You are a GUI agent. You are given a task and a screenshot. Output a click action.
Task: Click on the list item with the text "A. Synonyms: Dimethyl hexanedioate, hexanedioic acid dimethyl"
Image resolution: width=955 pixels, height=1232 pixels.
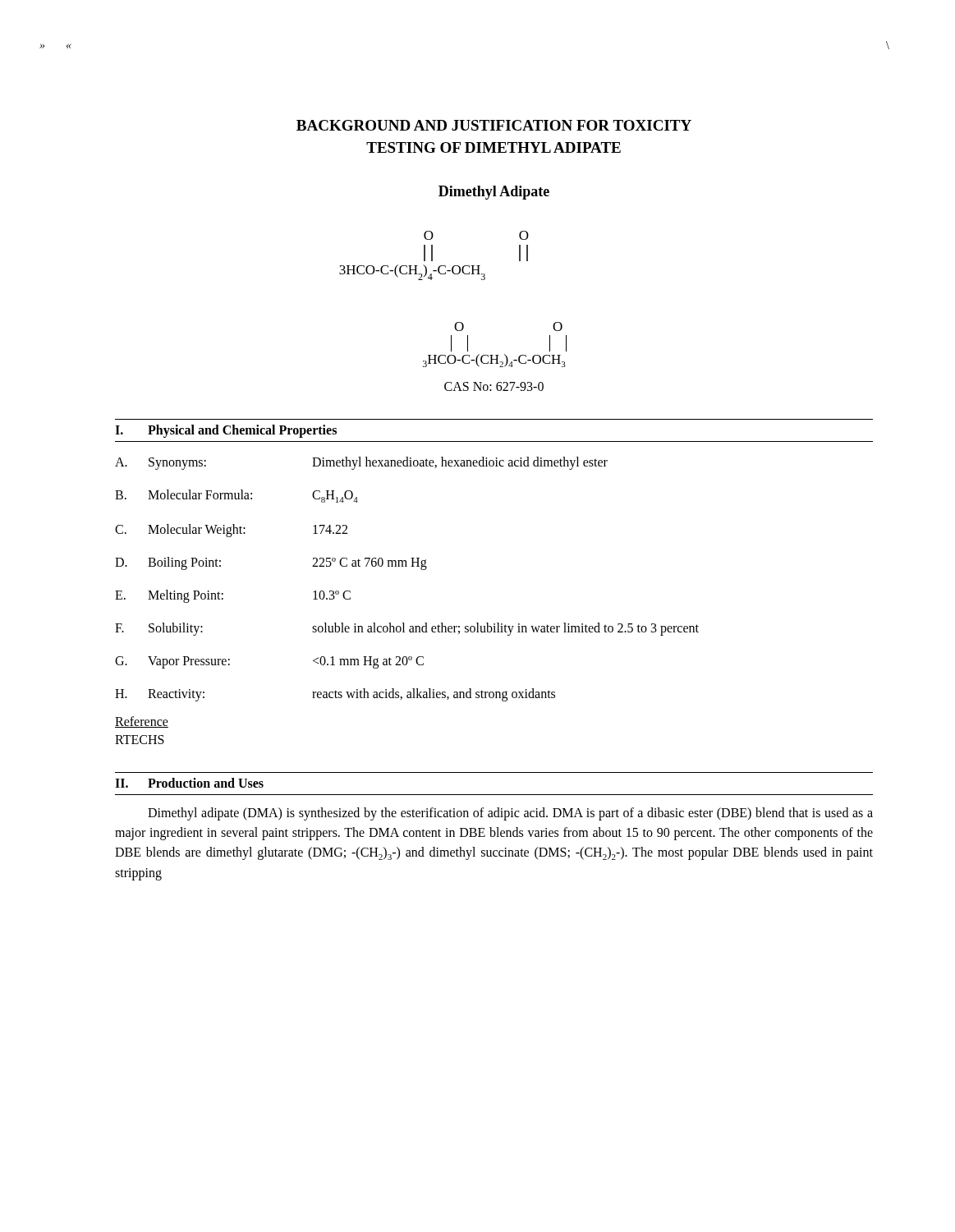tap(494, 462)
